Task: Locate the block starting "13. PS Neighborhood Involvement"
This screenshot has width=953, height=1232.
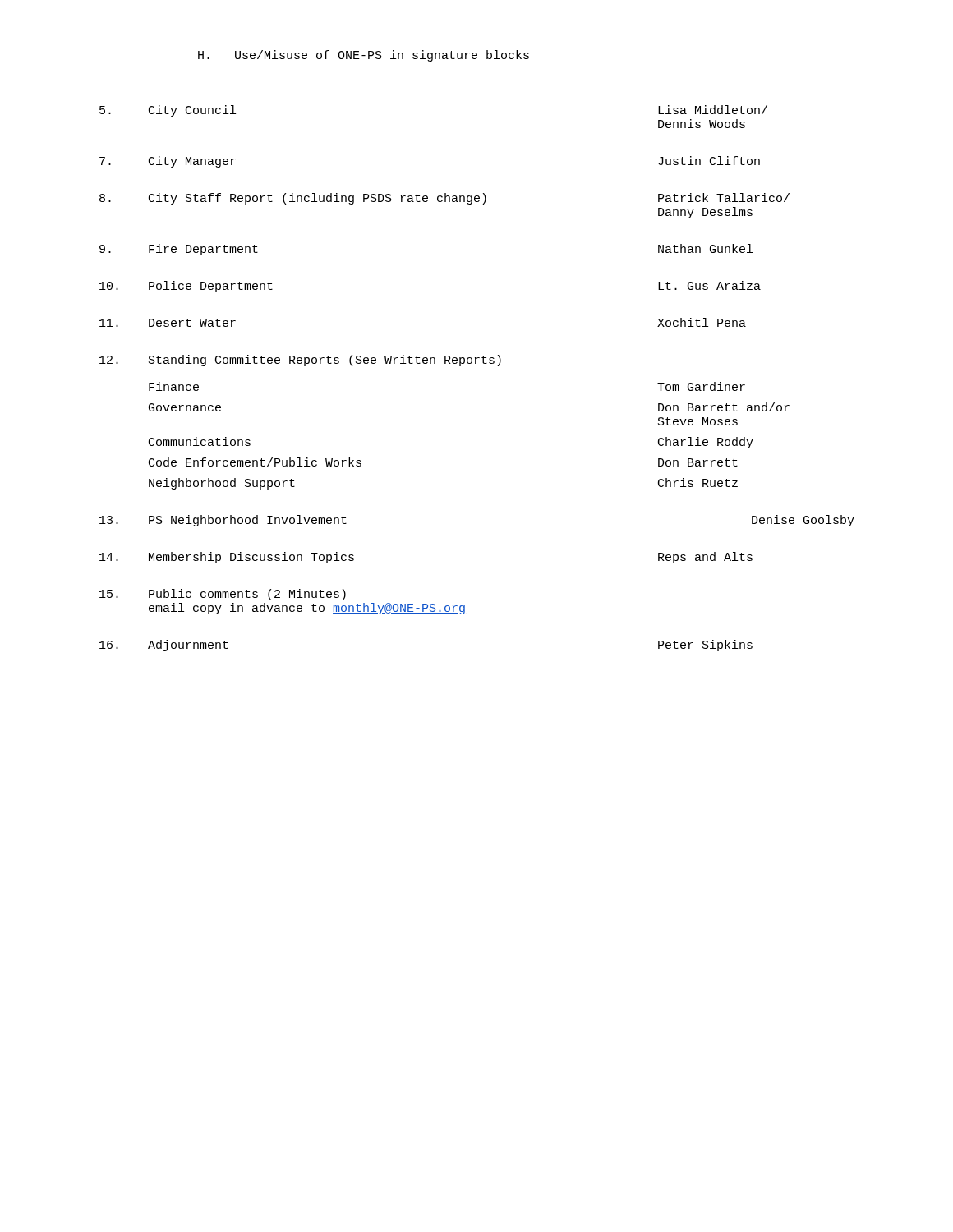Action: [246, 520]
